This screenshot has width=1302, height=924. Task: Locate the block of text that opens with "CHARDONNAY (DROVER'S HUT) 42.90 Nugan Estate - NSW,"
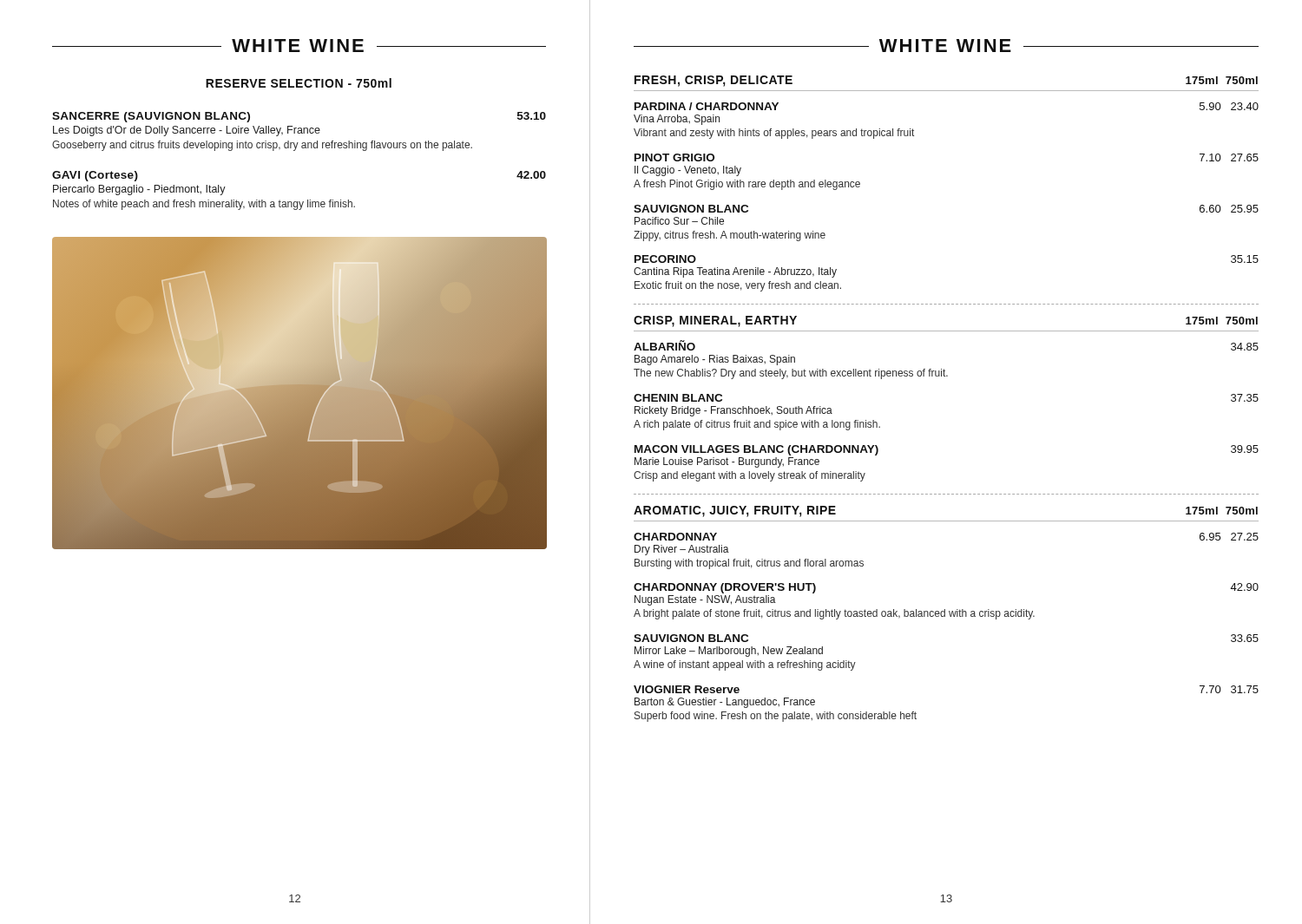coord(946,601)
